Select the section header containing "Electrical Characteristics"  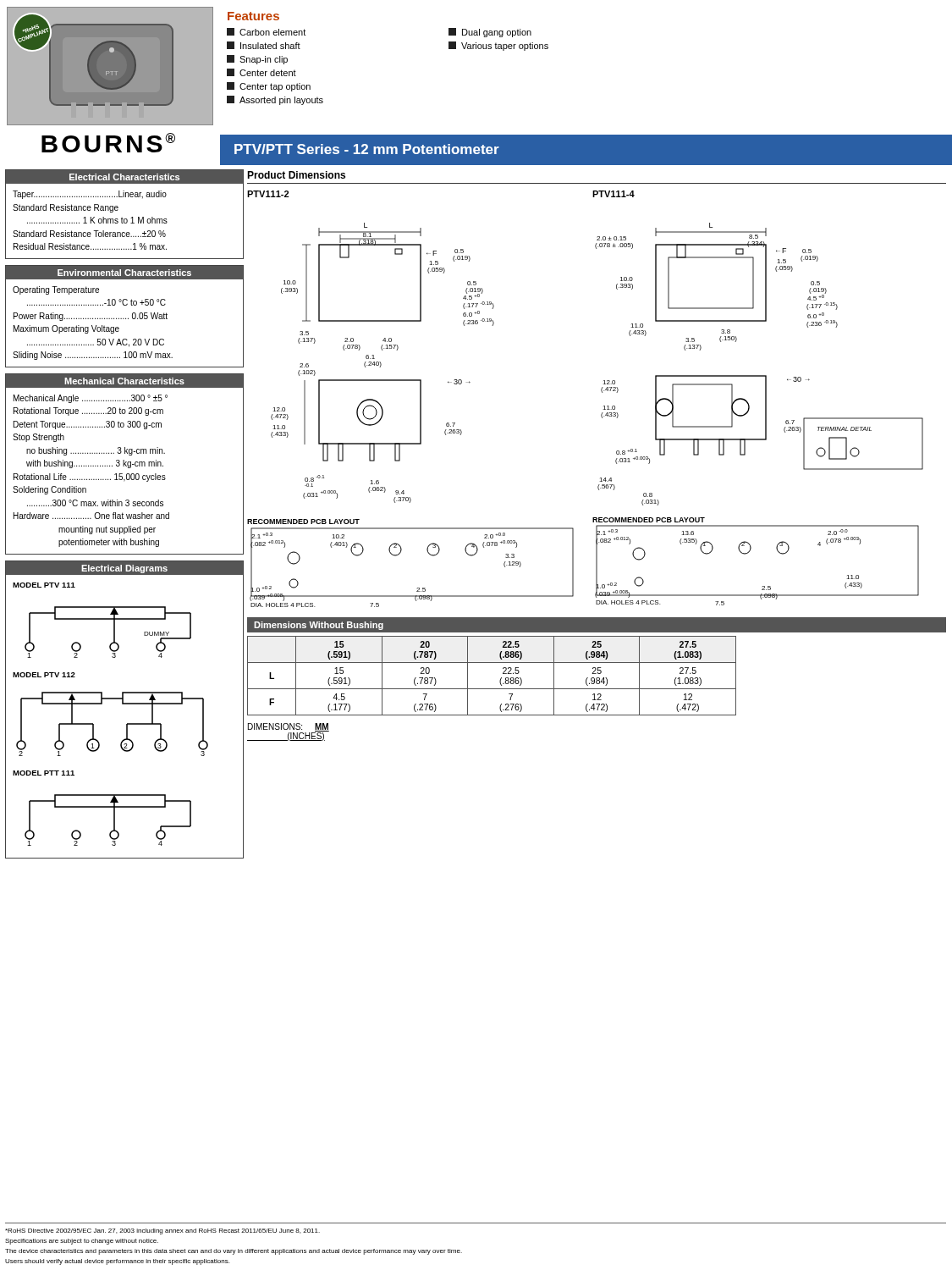(124, 177)
